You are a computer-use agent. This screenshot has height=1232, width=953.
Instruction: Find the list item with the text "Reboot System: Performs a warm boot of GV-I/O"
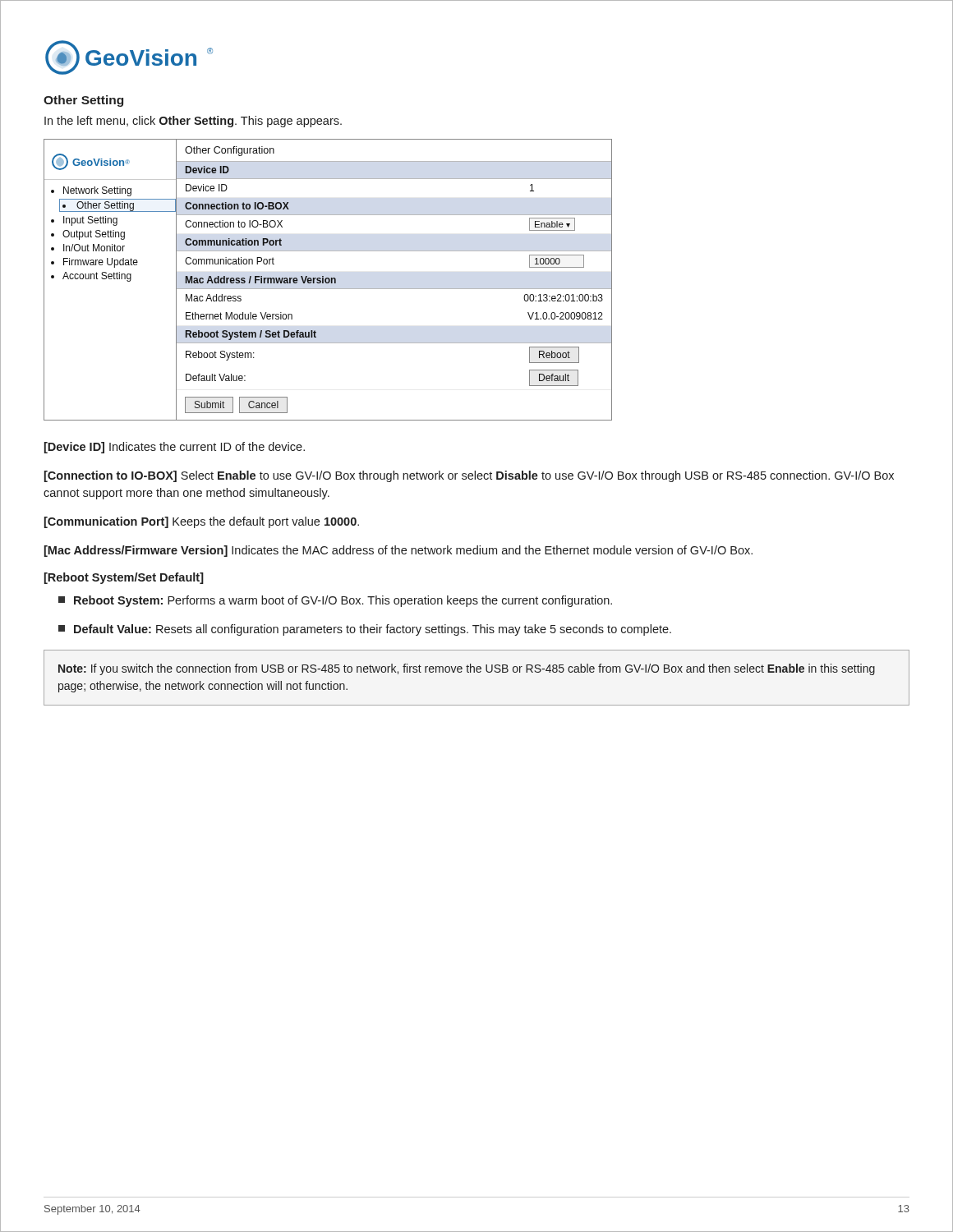click(336, 601)
